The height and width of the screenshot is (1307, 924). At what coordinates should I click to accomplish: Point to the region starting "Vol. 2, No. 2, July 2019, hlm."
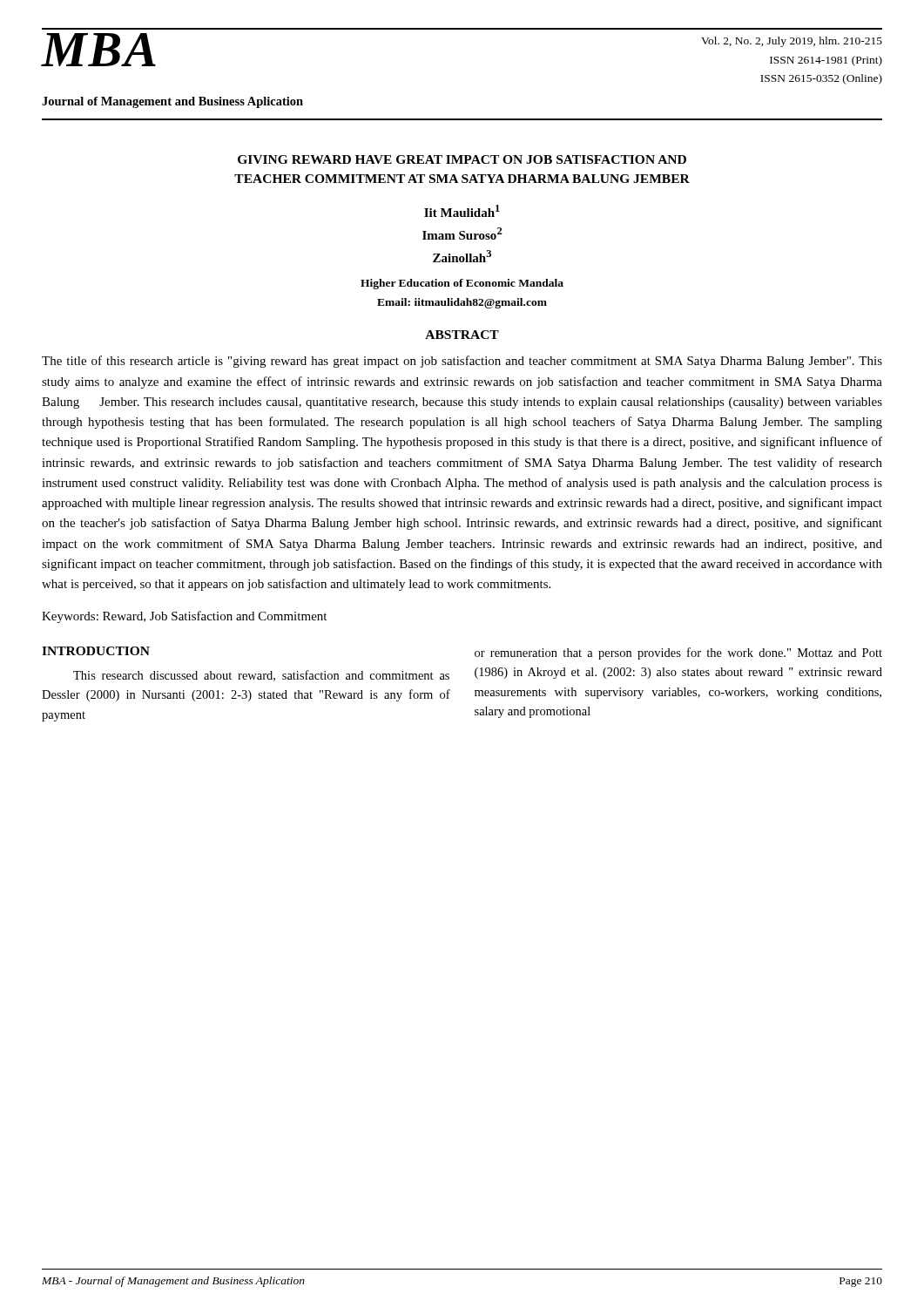[x=792, y=59]
